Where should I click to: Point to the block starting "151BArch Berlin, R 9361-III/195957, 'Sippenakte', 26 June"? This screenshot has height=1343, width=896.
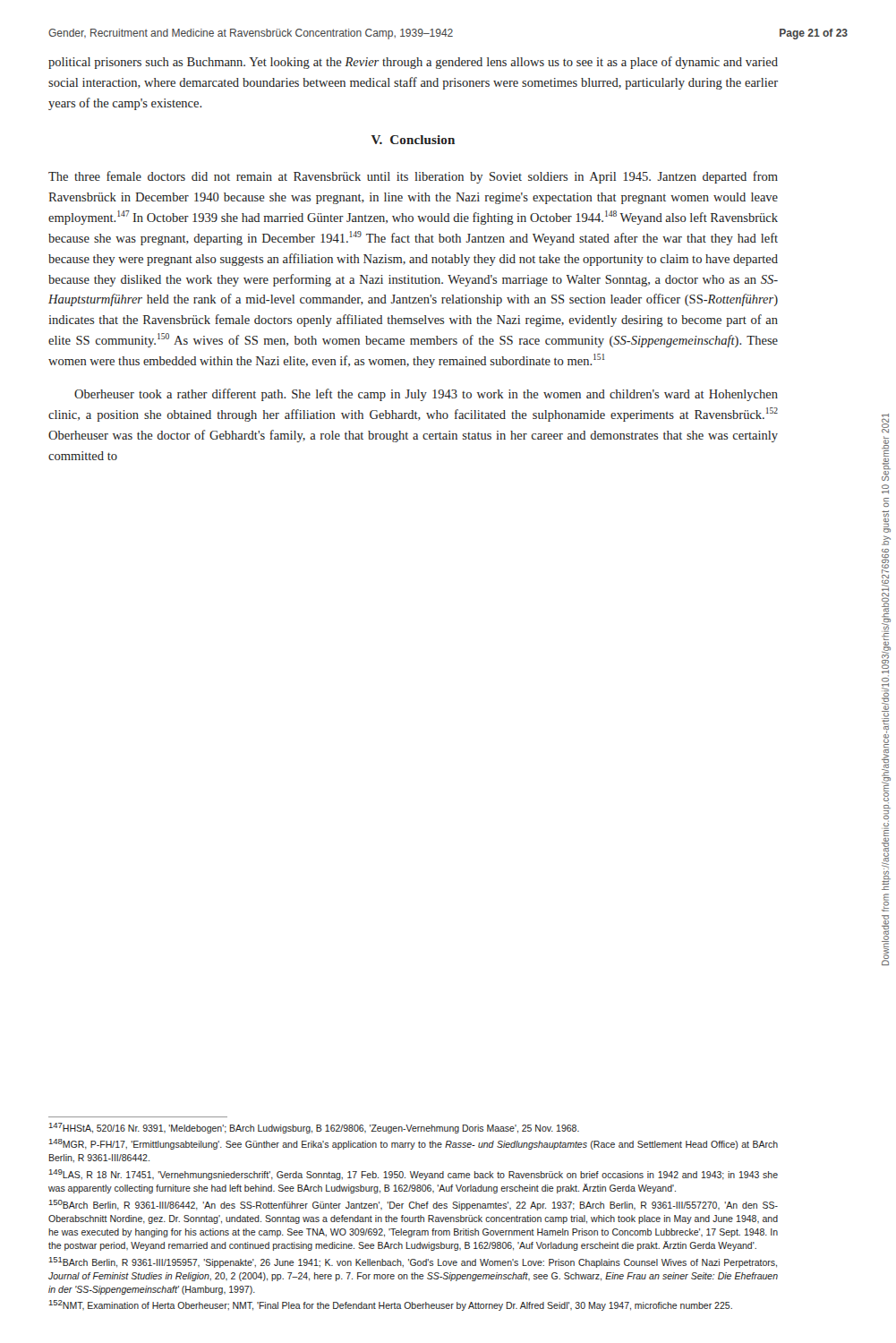click(413, 1275)
